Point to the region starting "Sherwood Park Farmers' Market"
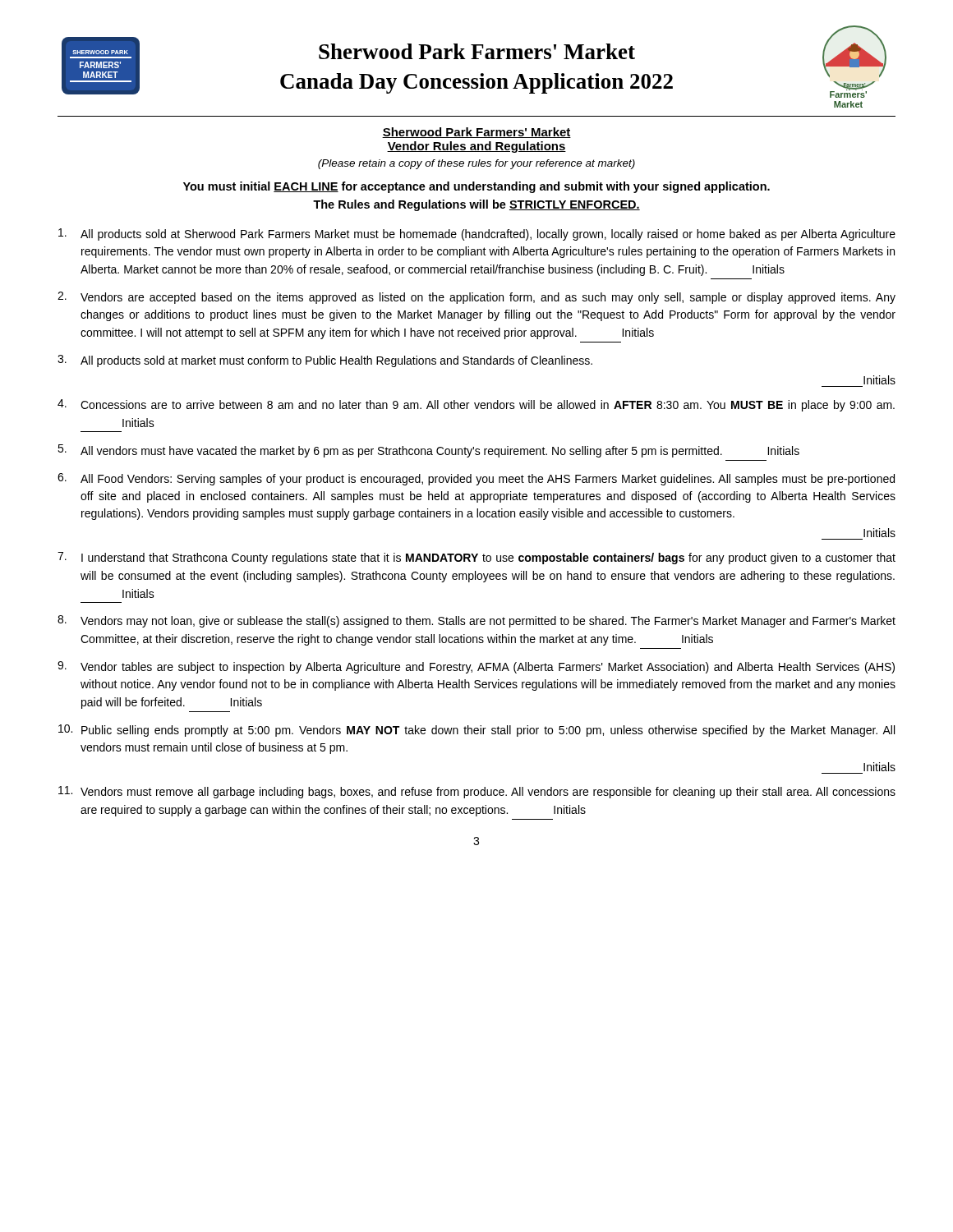This screenshot has height=1232, width=953. tap(476, 139)
